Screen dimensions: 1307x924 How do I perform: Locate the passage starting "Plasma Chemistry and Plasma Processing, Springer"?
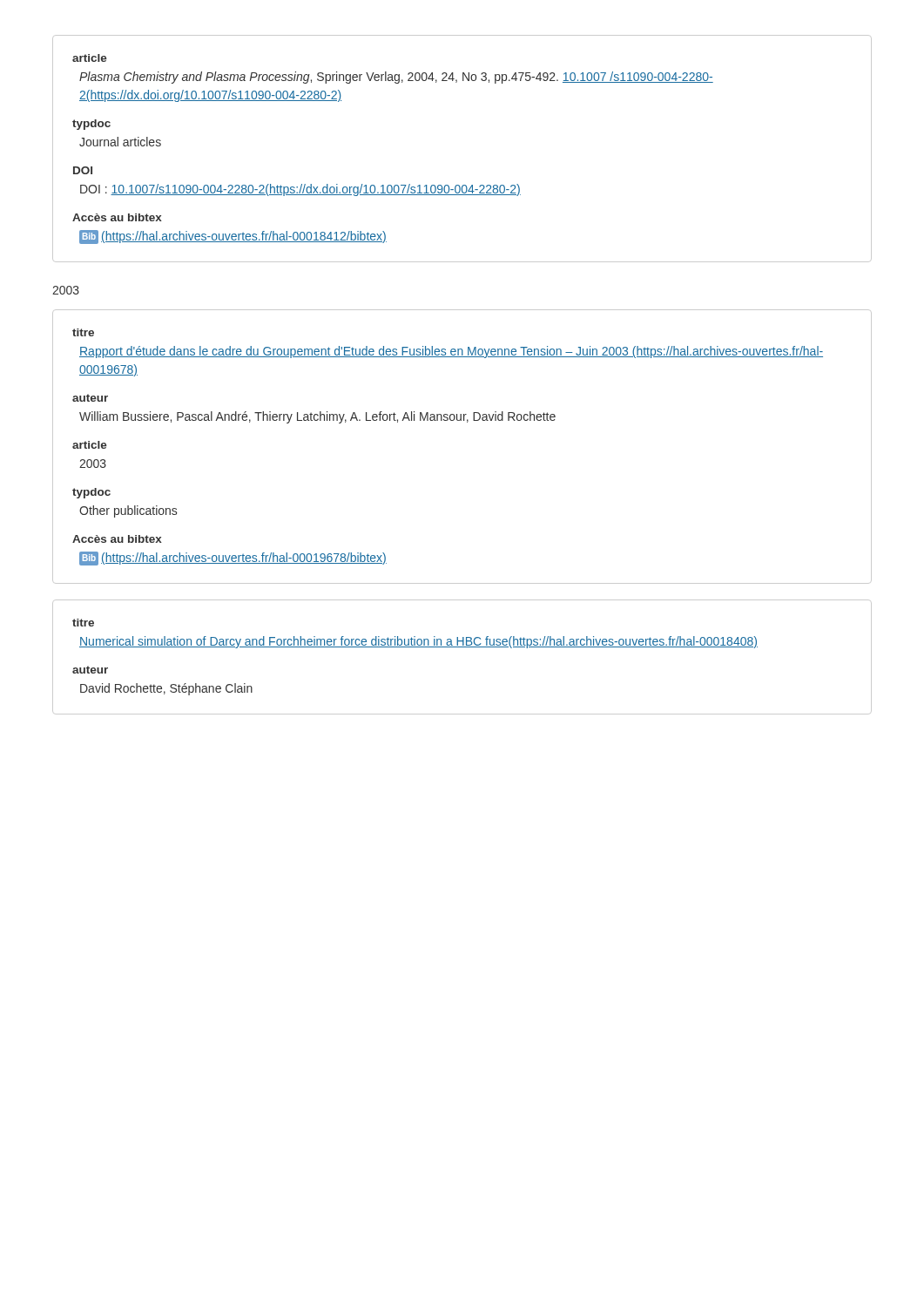pyautogui.click(x=396, y=86)
